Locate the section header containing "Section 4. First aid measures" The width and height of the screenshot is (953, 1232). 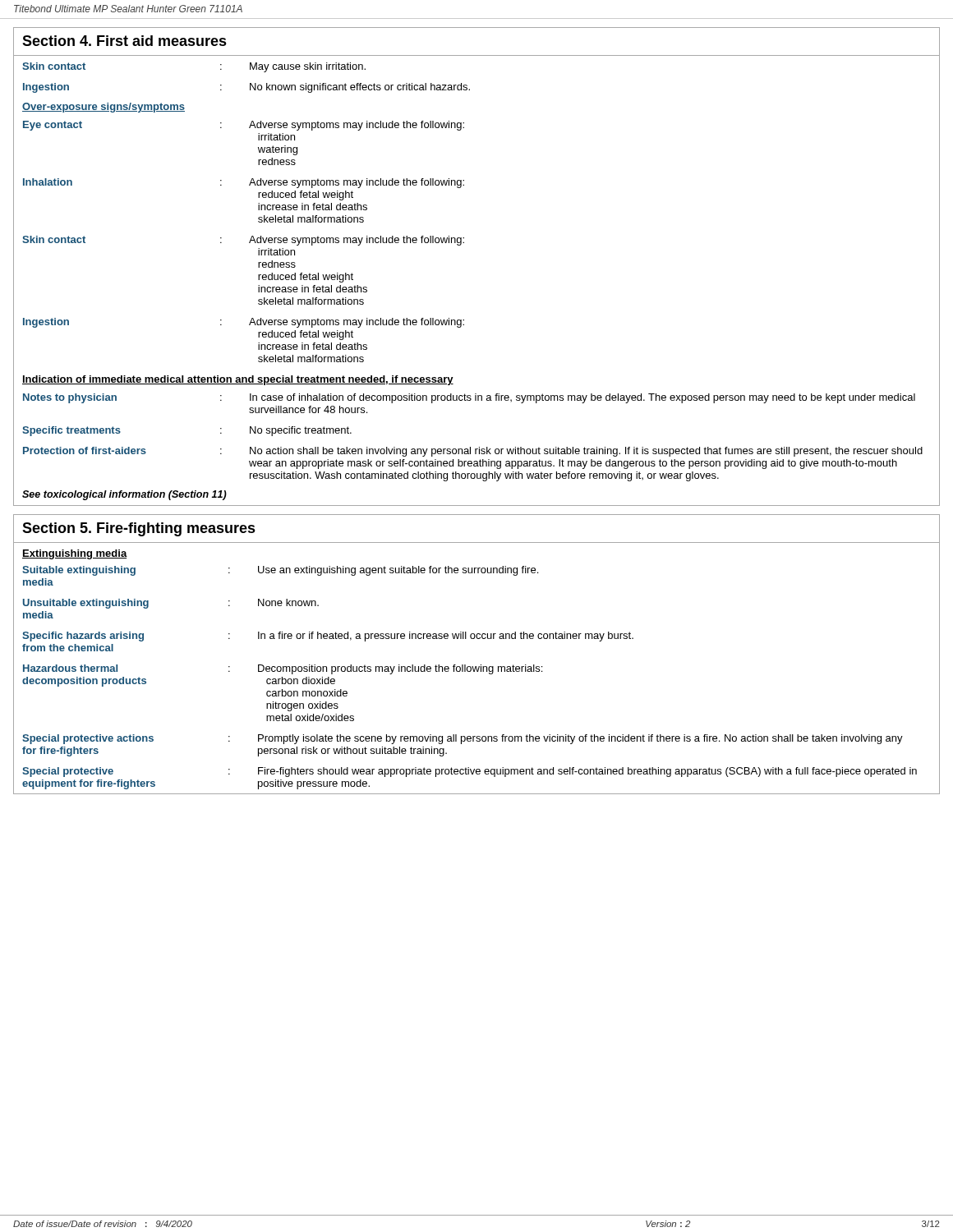click(x=125, y=41)
